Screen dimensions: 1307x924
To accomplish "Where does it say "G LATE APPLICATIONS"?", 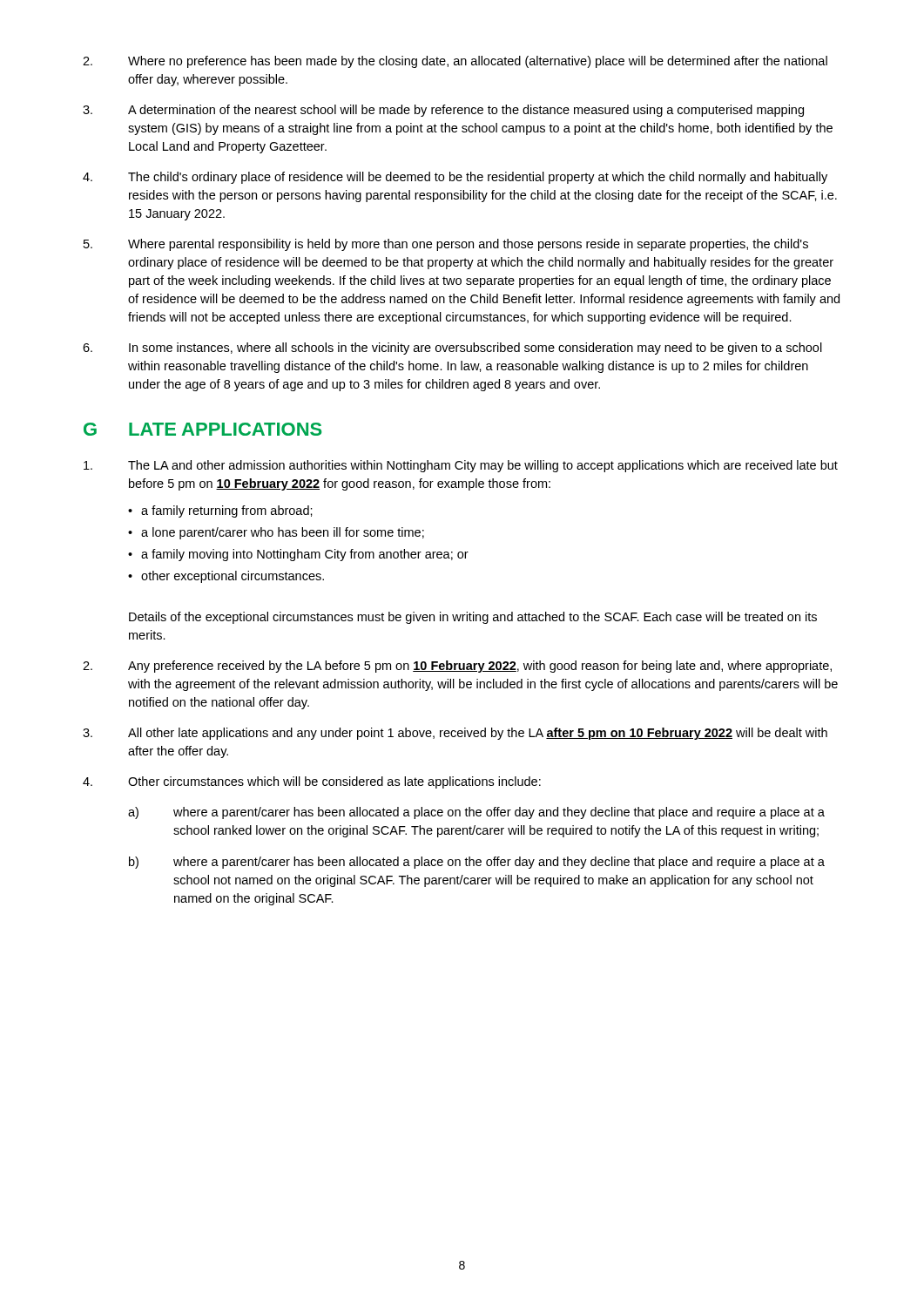I will [203, 430].
